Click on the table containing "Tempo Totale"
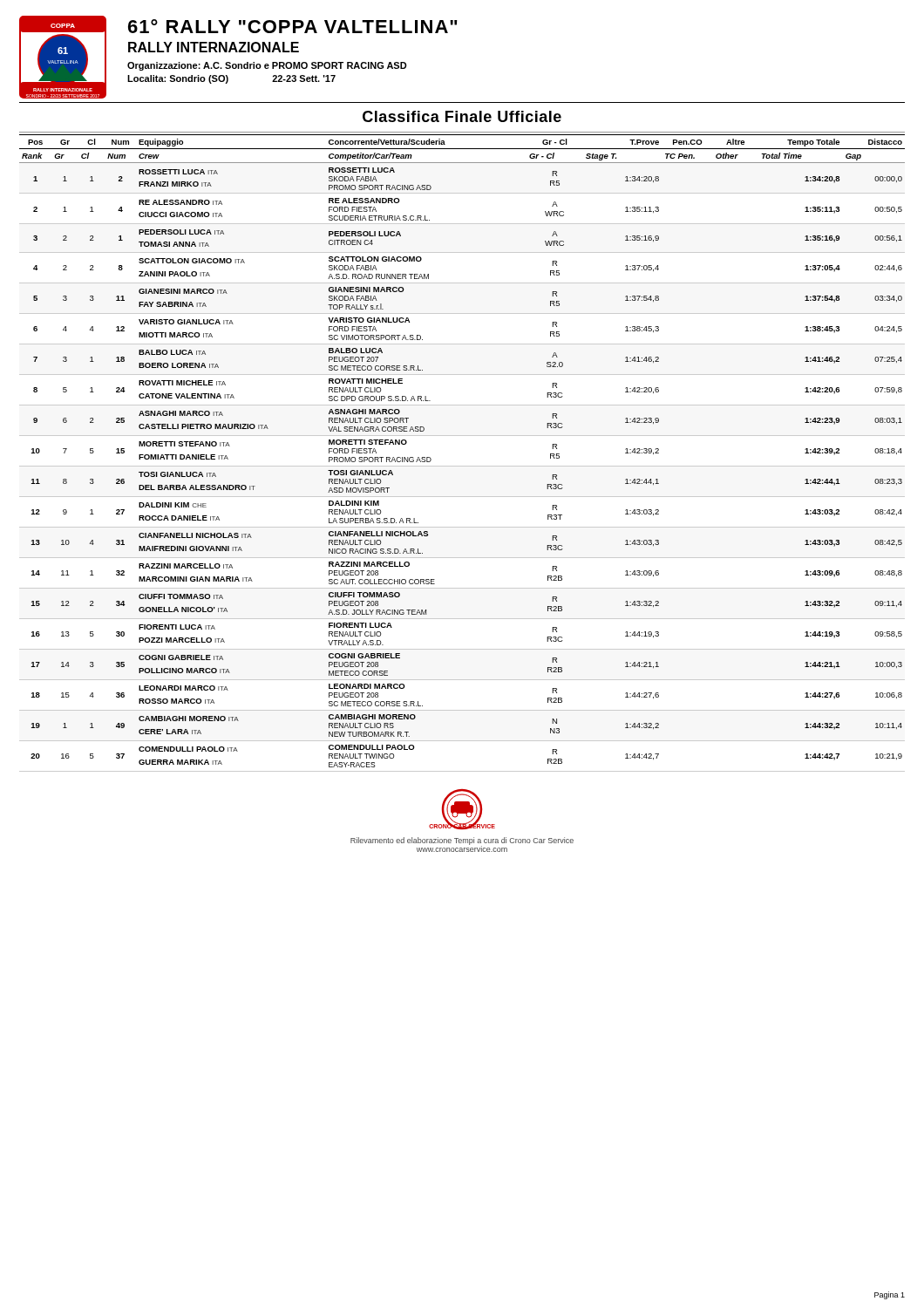 tap(462, 453)
